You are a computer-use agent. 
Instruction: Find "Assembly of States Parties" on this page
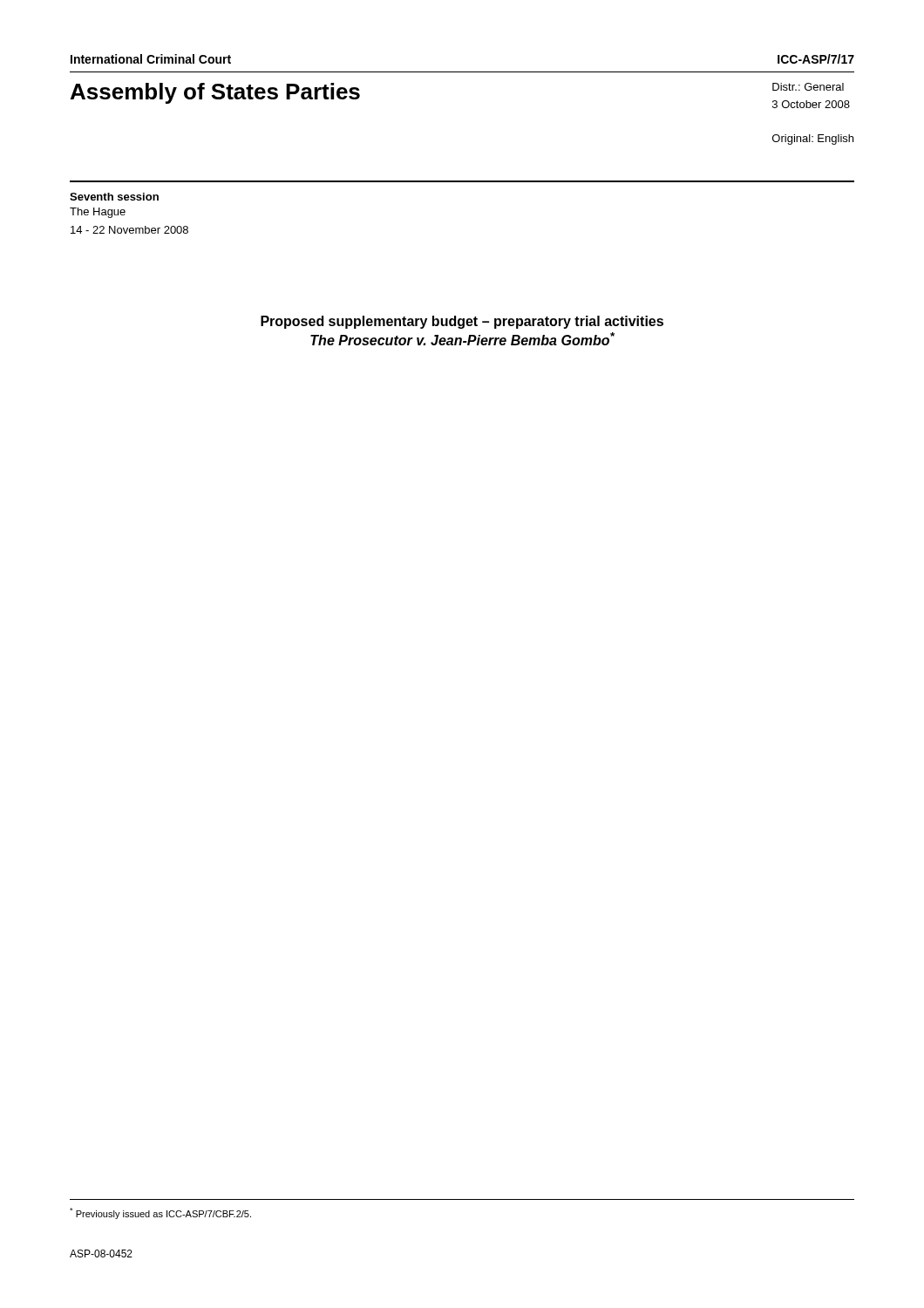pos(215,92)
